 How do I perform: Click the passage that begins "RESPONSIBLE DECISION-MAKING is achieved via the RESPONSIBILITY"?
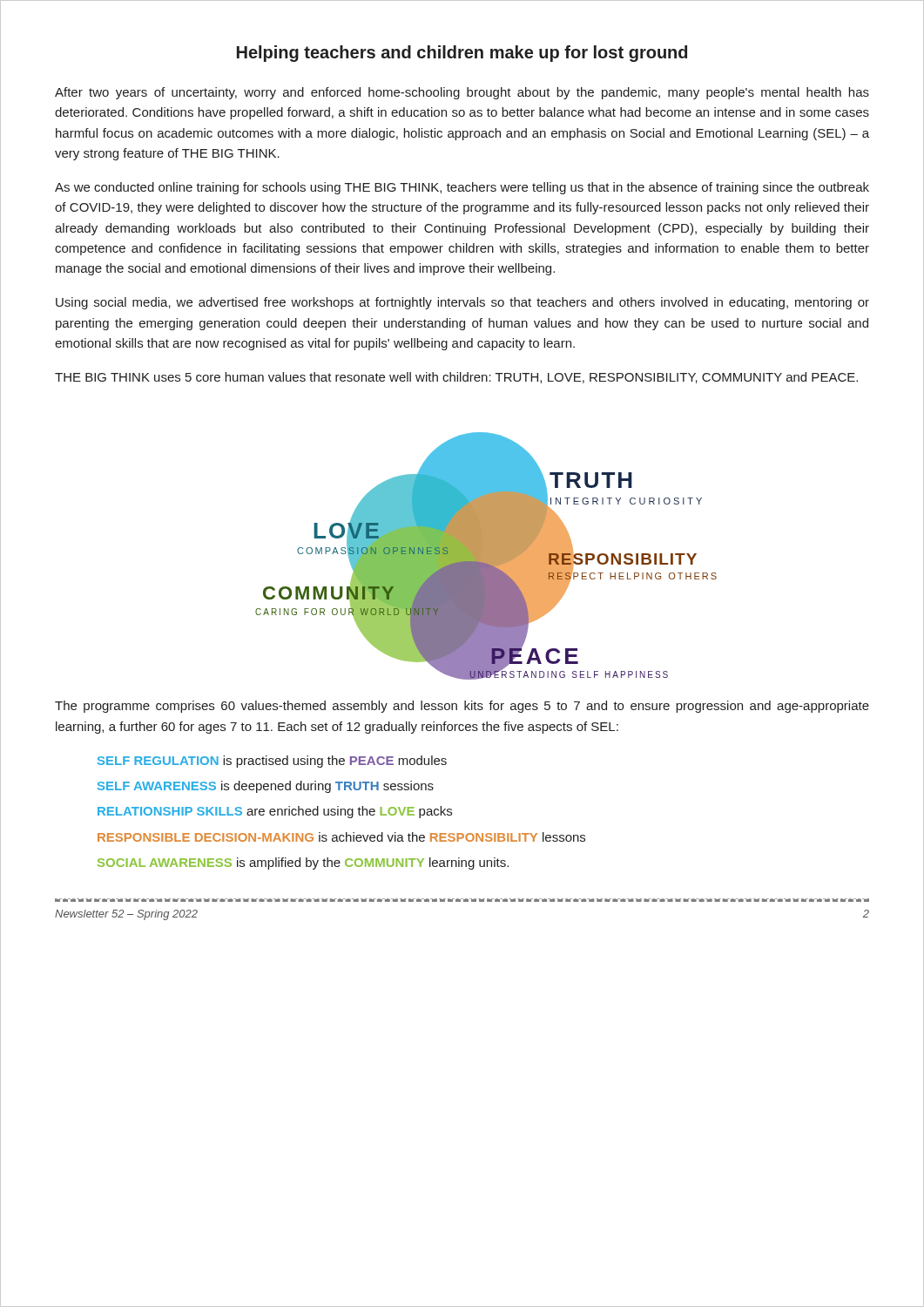coord(341,836)
